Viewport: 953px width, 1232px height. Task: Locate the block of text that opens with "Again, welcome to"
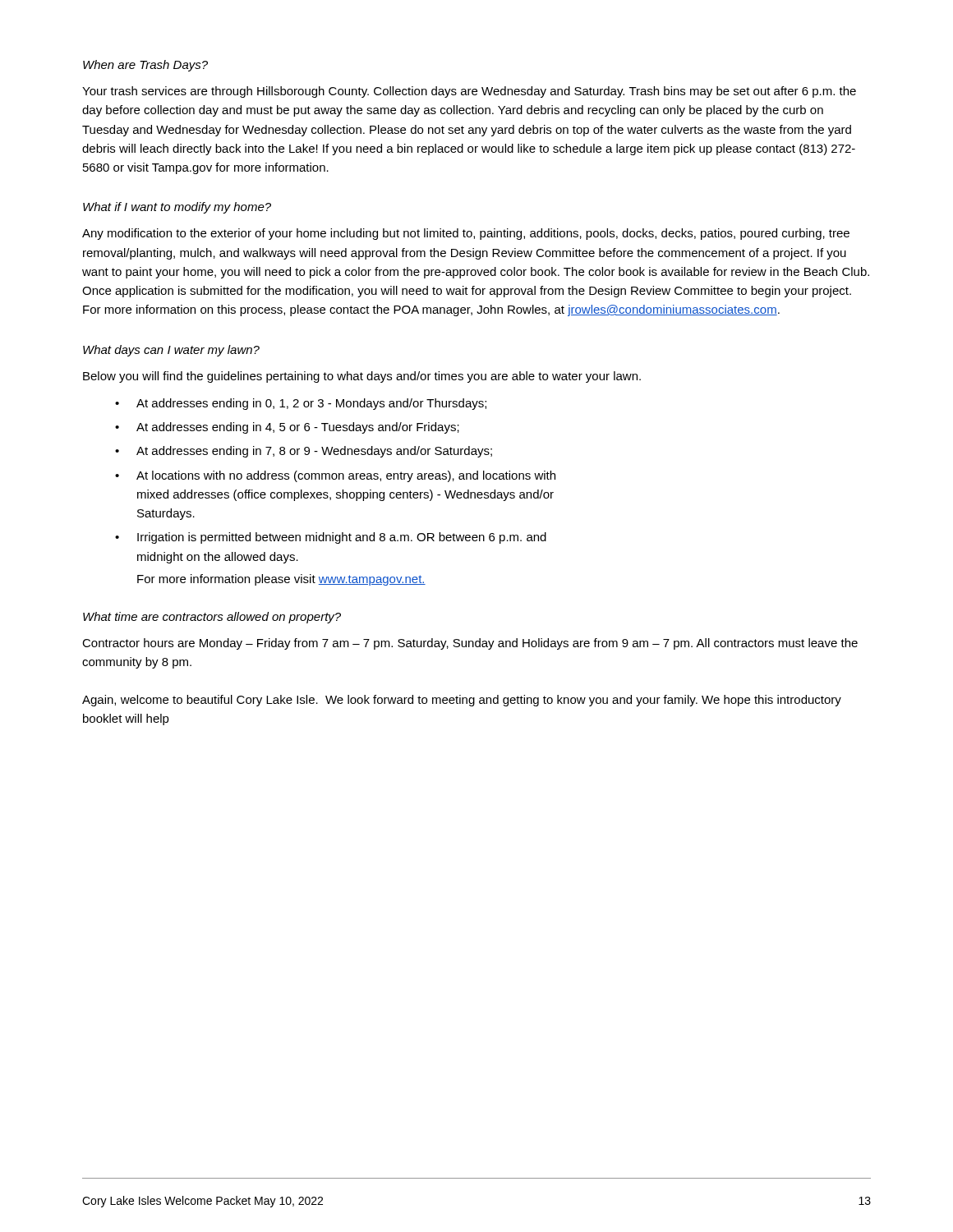click(x=462, y=709)
